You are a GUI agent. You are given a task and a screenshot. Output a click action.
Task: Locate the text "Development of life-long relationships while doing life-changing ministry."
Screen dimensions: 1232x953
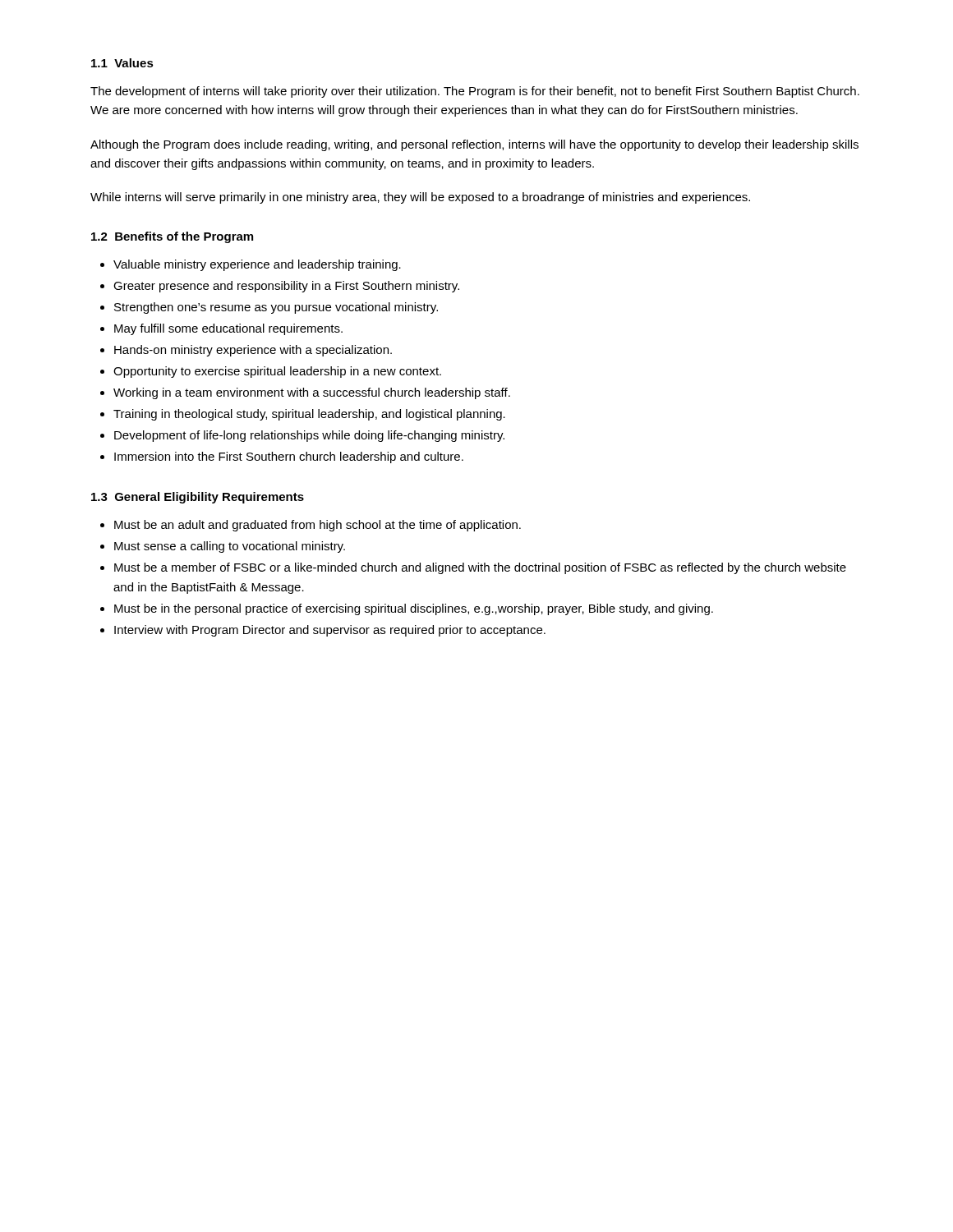coord(310,435)
